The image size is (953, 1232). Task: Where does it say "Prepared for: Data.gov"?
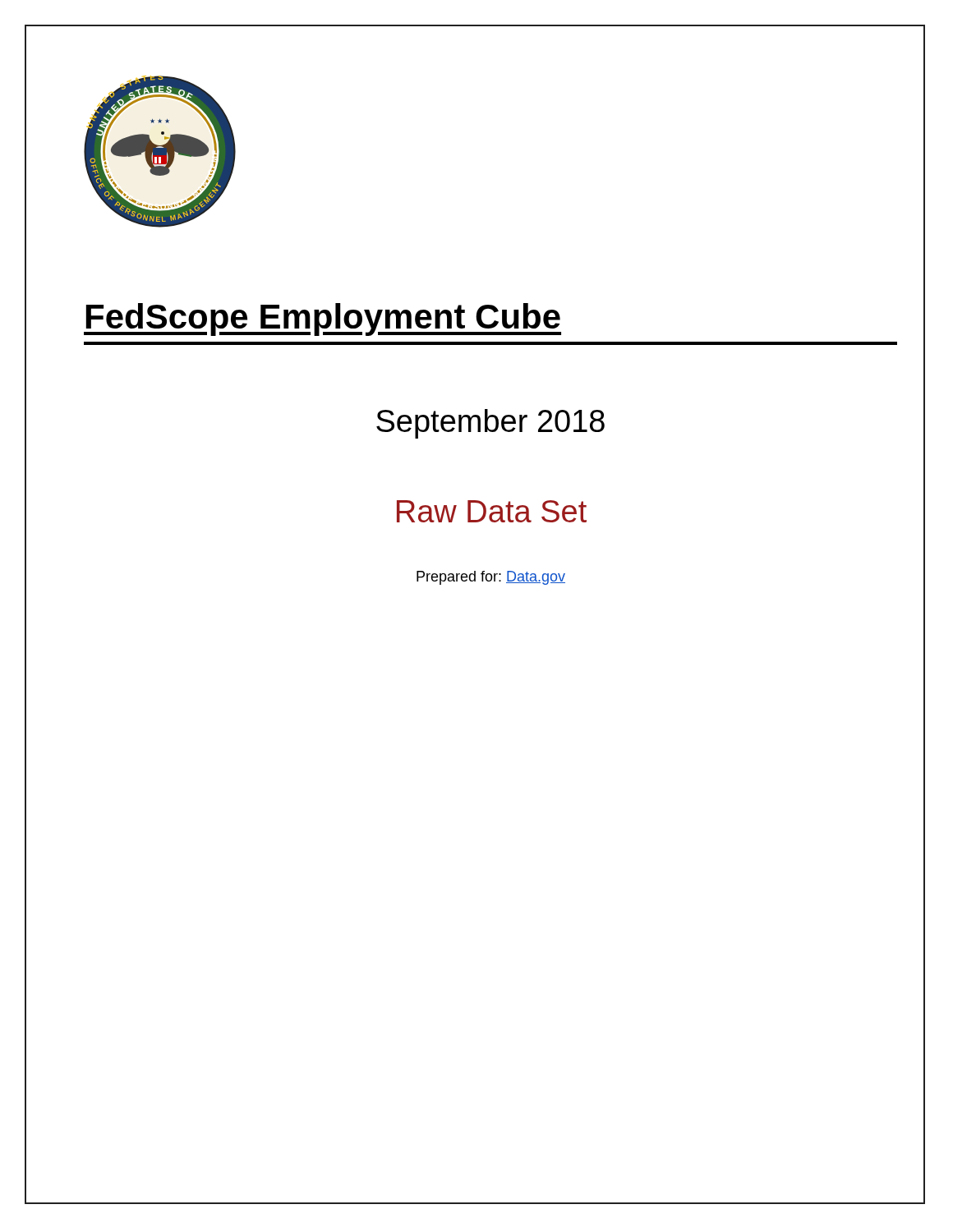click(490, 577)
